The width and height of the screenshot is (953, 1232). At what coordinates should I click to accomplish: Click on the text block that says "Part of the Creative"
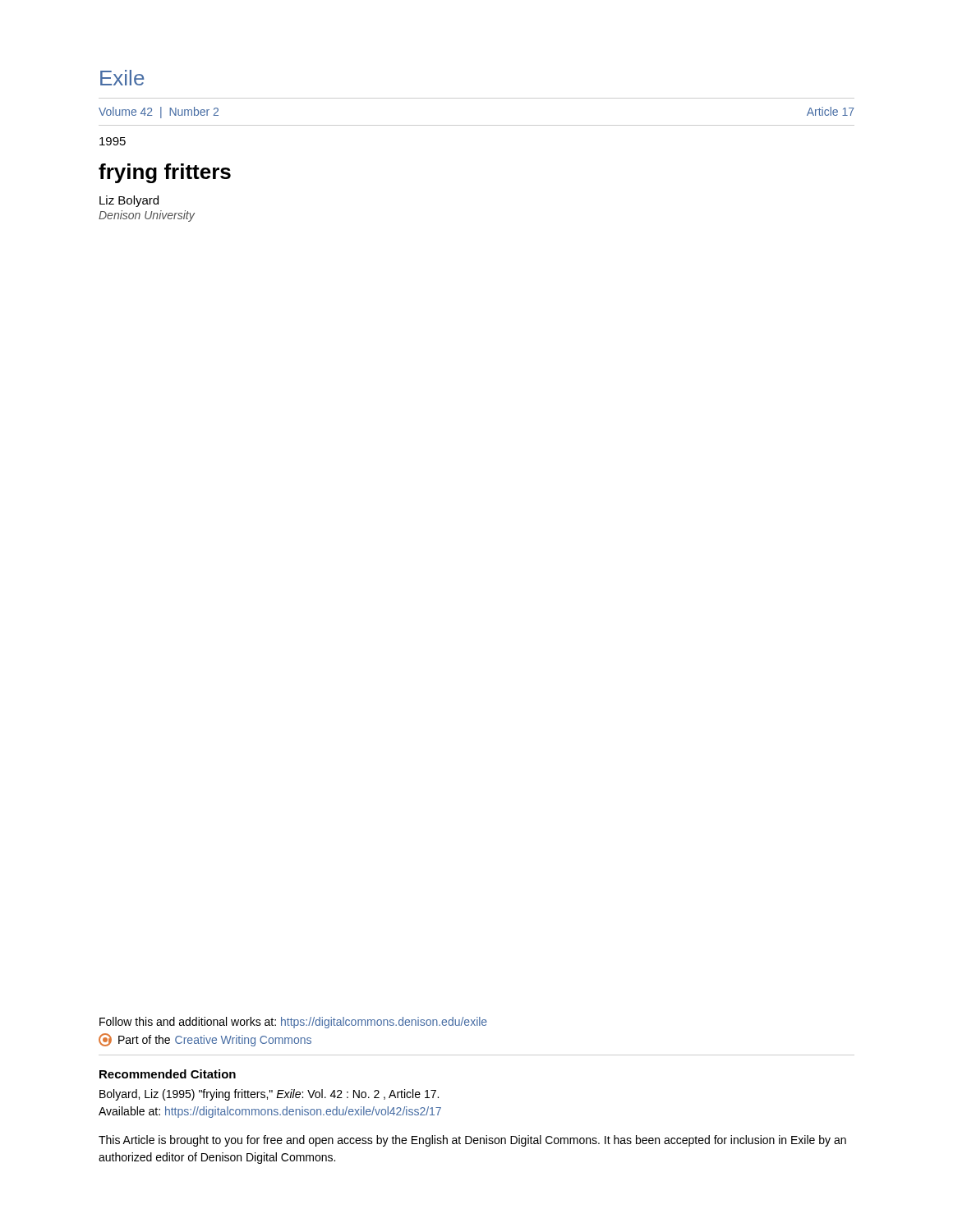[x=205, y=1040]
